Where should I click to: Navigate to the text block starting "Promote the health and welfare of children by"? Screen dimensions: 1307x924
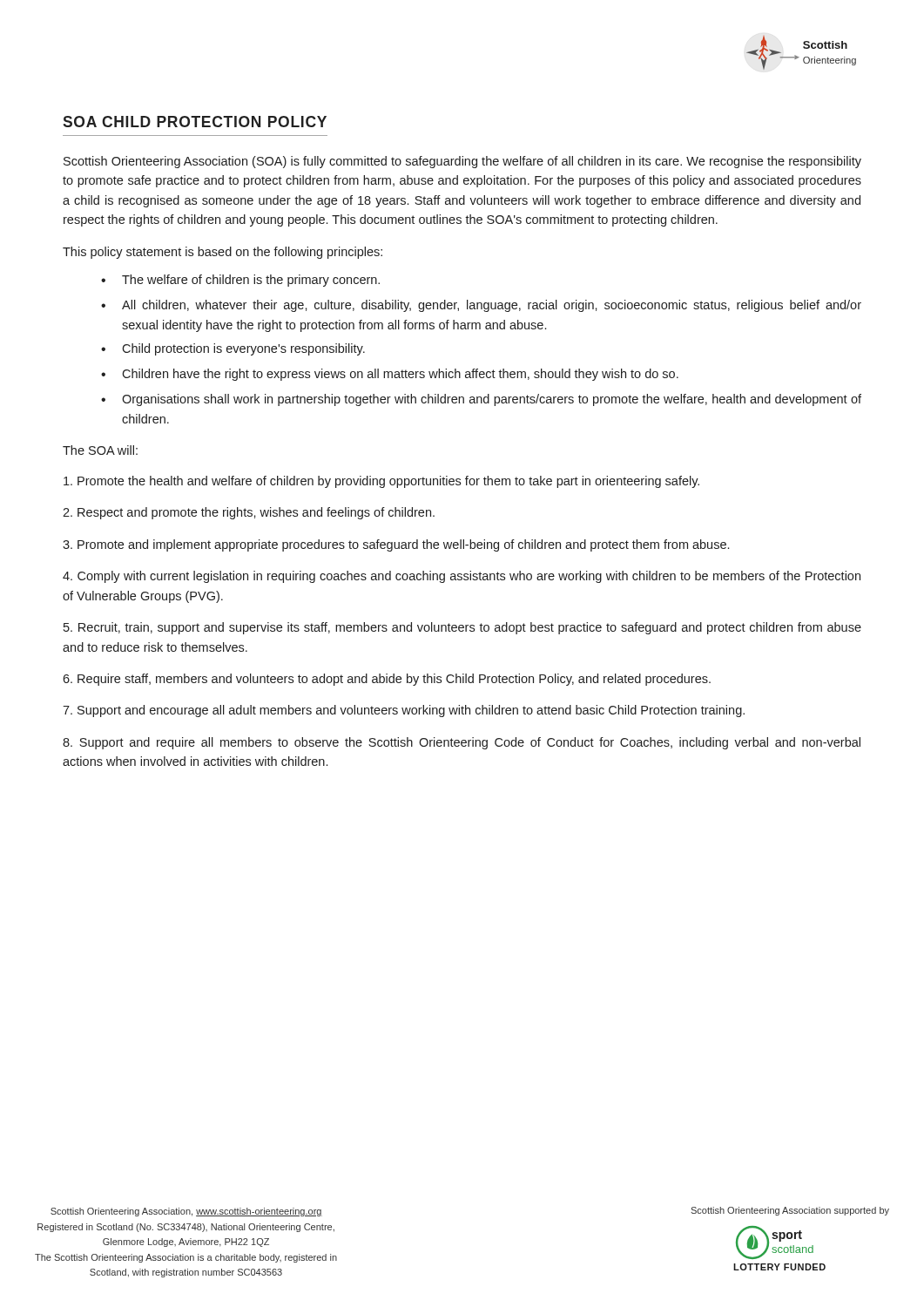382,481
